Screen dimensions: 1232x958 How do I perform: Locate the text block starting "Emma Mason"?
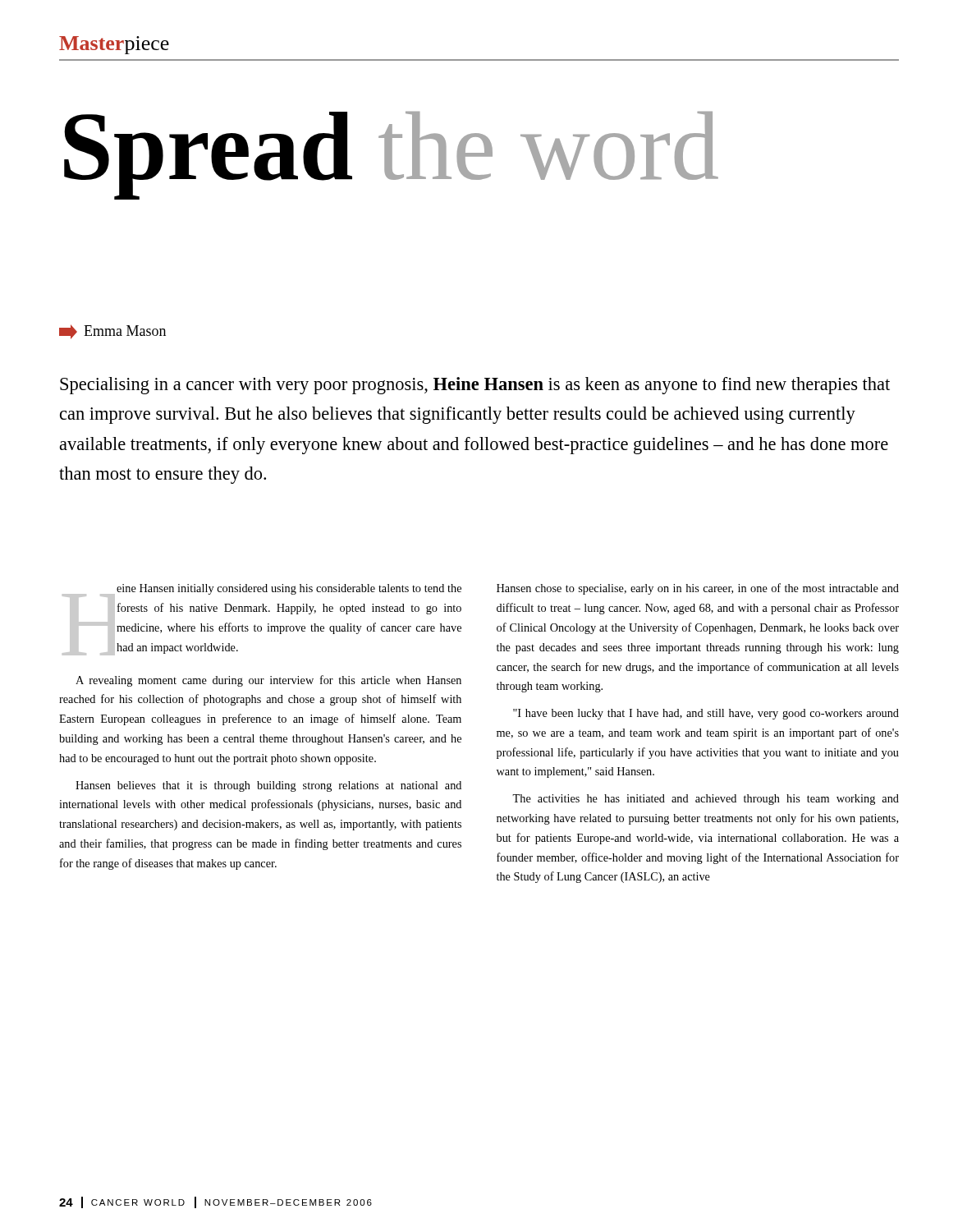(113, 331)
